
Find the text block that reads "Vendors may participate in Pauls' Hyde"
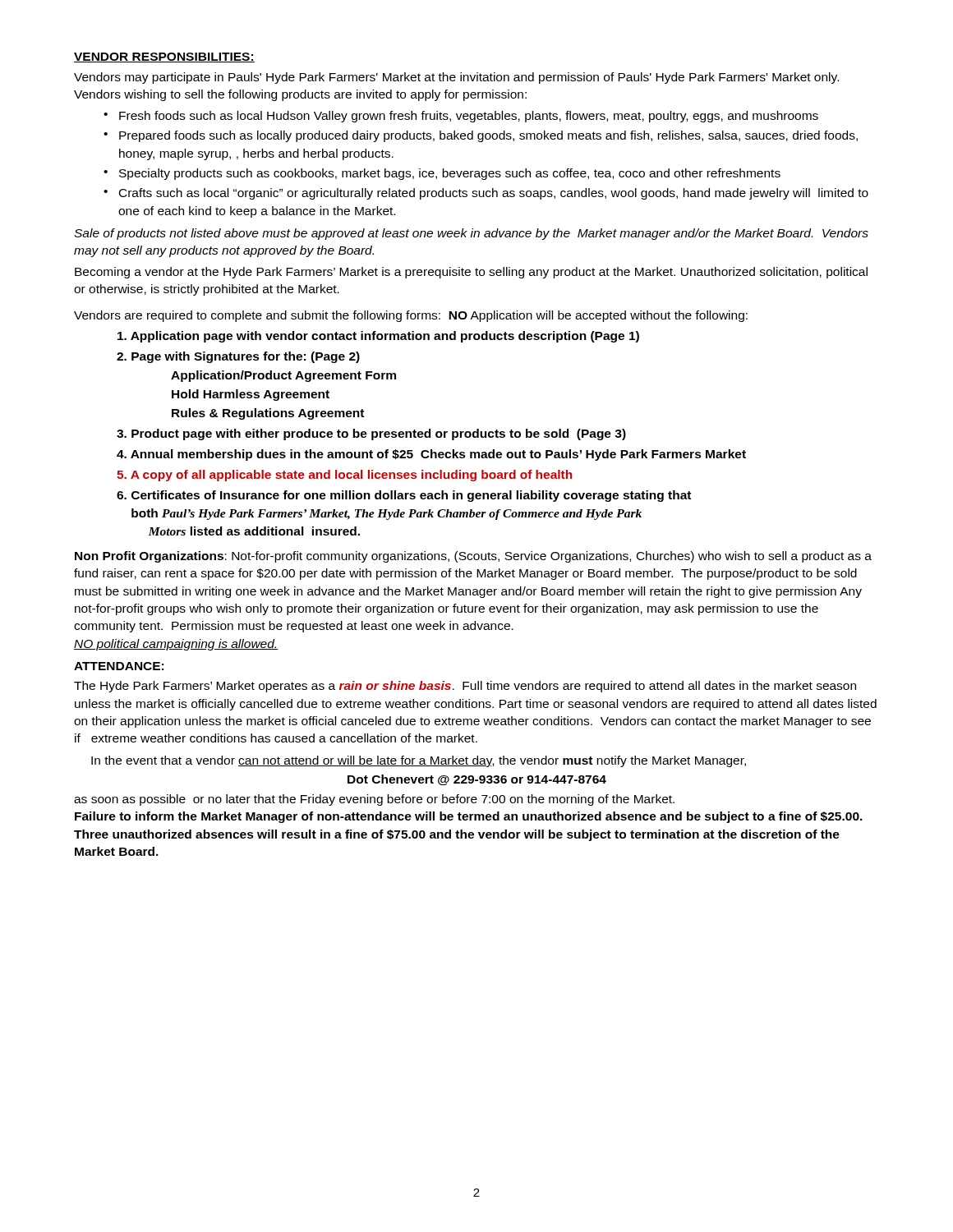(x=457, y=86)
